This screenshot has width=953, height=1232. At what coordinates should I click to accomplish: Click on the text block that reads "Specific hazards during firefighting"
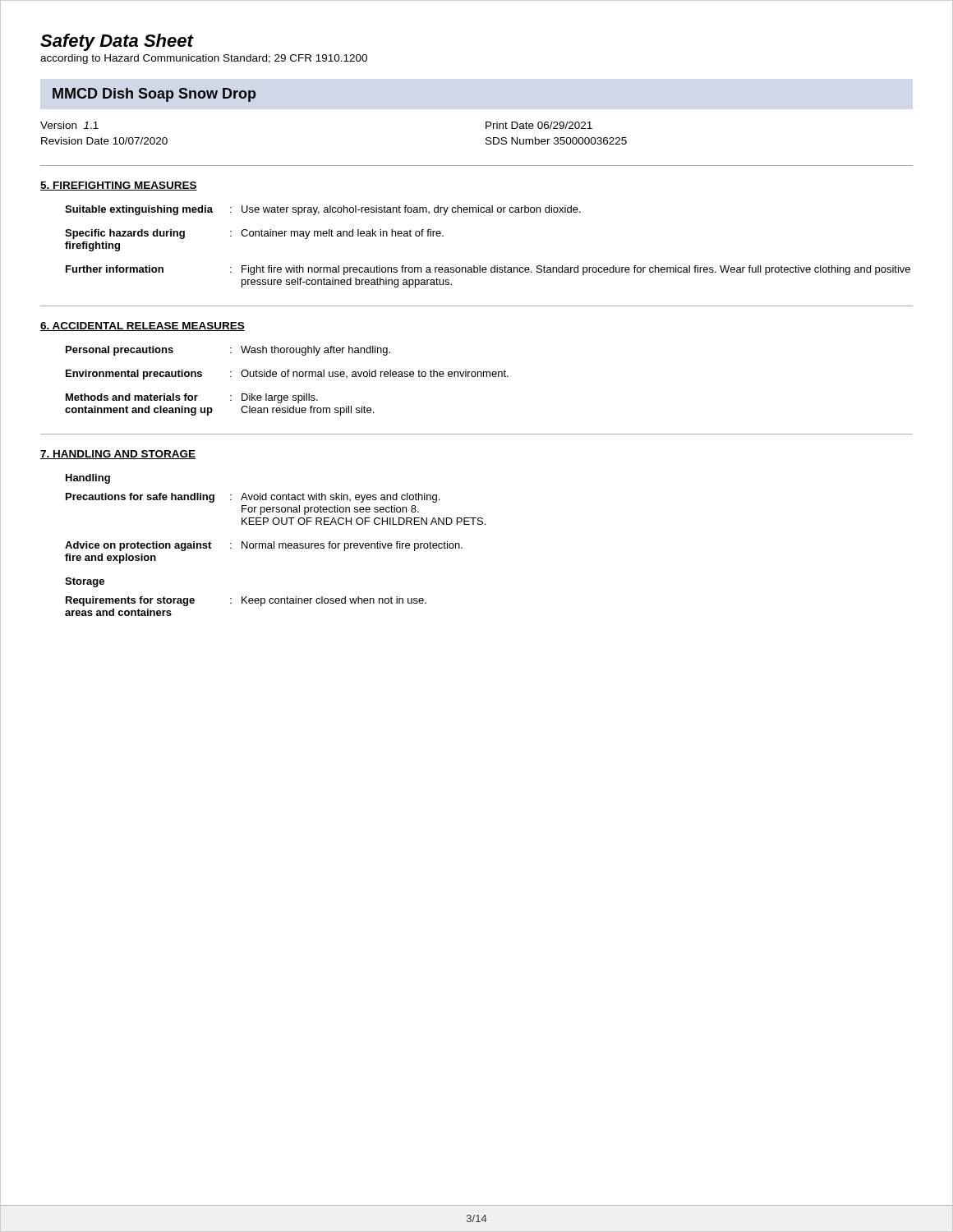[x=254, y=234]
